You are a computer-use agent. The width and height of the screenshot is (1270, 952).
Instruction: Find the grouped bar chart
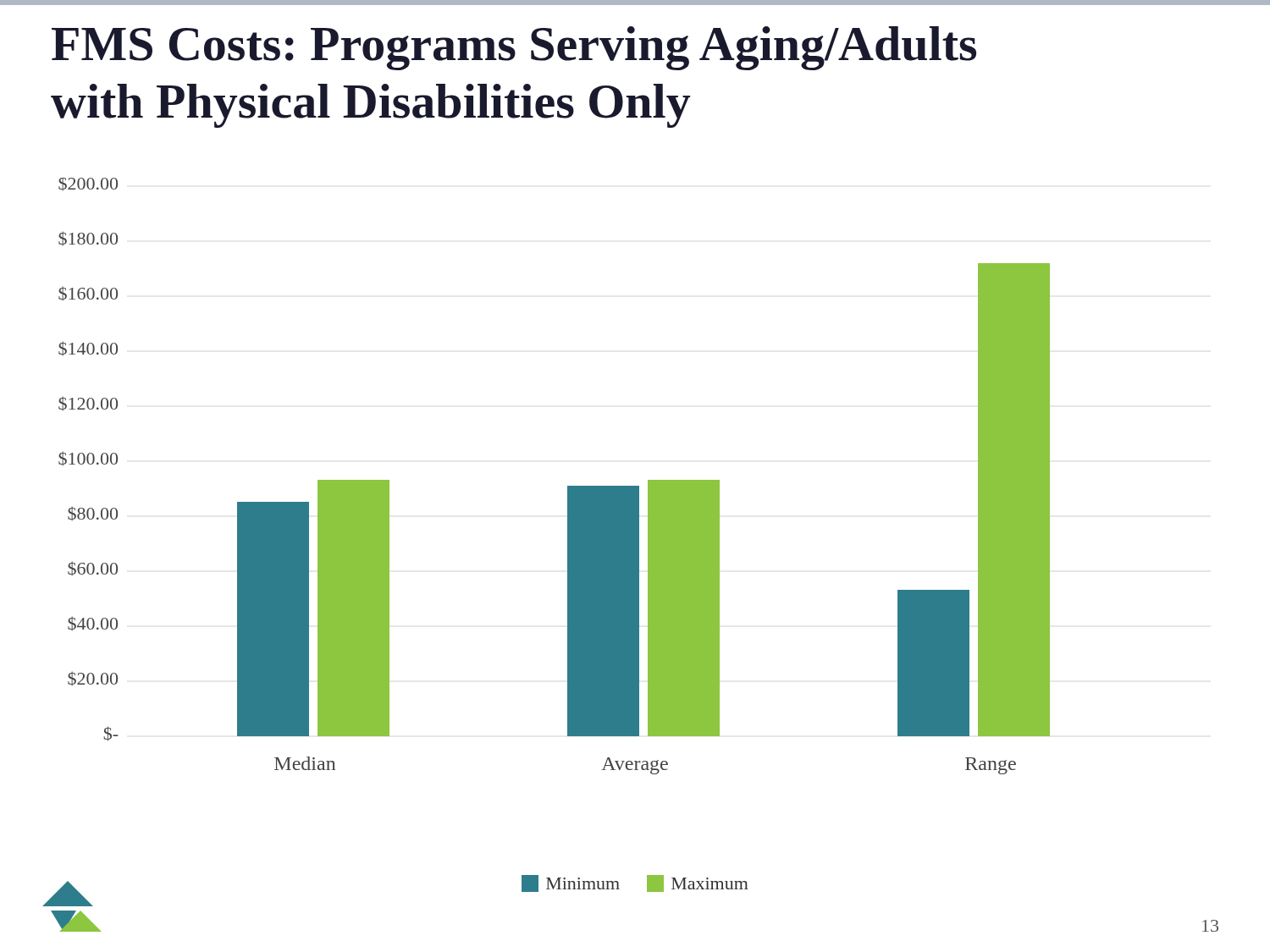(x=635, y=514)
